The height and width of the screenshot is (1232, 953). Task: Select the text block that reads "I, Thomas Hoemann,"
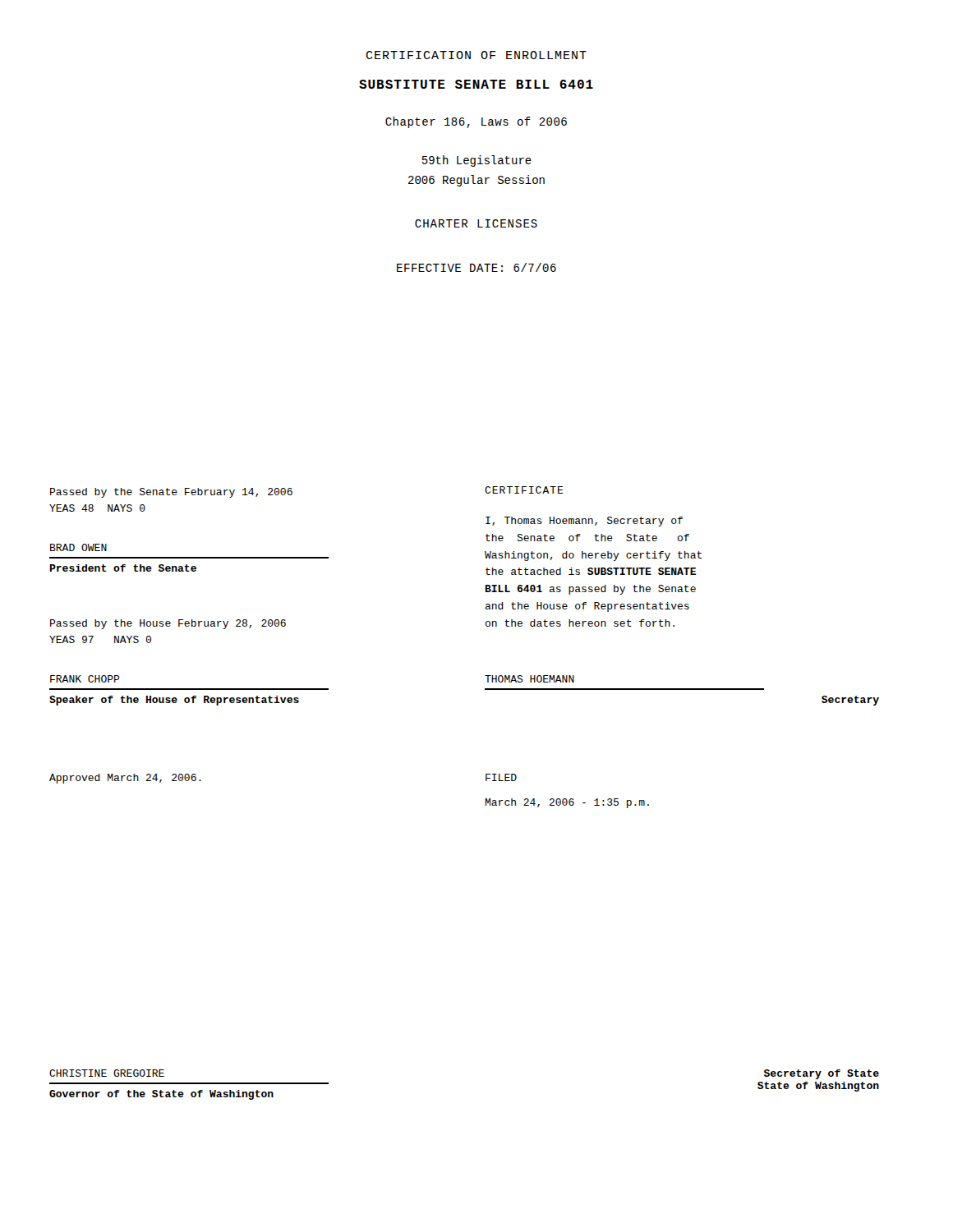594,572
